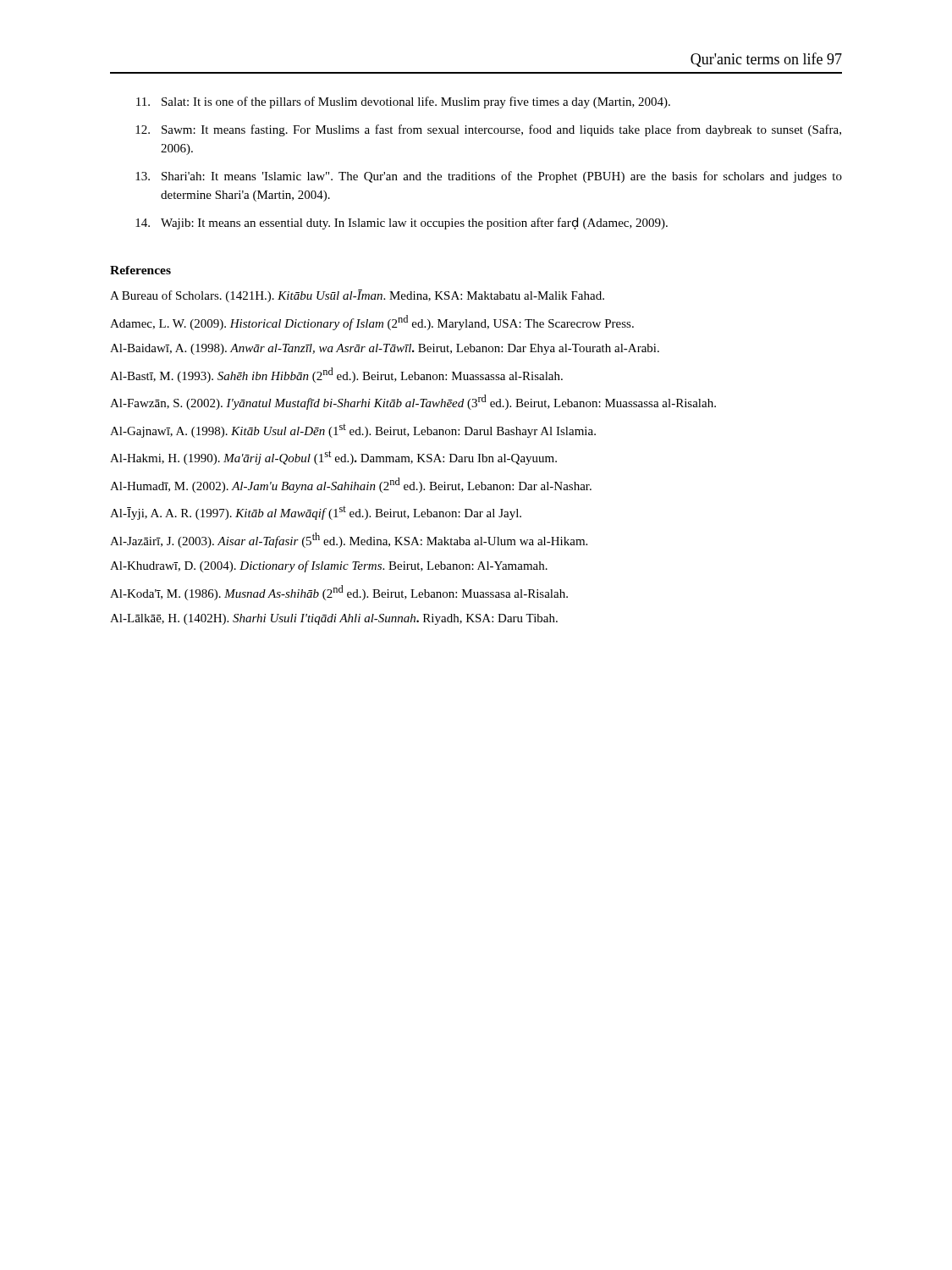952x1270 pixels.
Task: Click the passage that begins "14. Wajib: It means an essential duty. In"
Action: [x=476, y=223]
